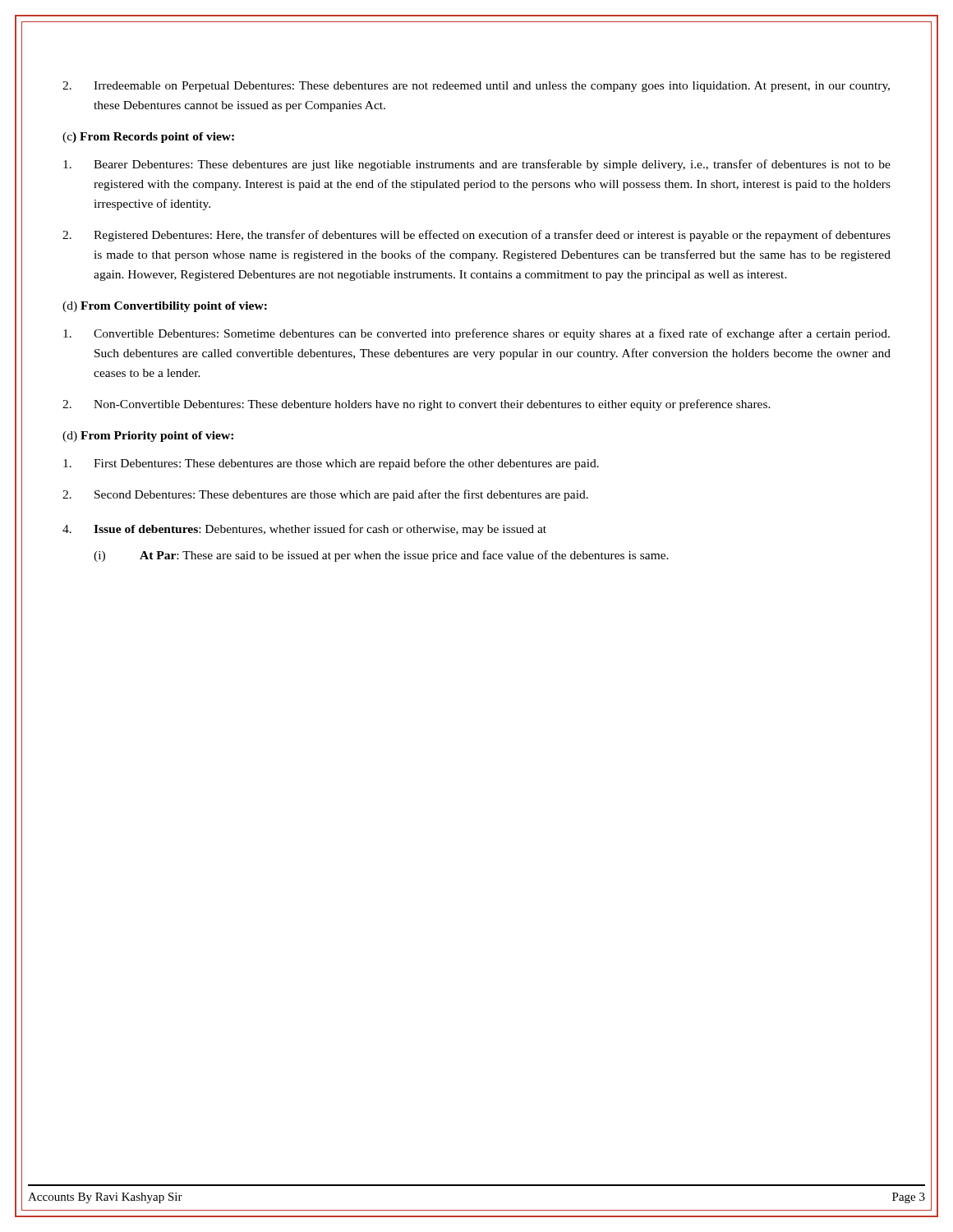Select the list item with the text "Bearer Debentures: These debentures are"
953x1232 pixels.
[x=476, y=184]
